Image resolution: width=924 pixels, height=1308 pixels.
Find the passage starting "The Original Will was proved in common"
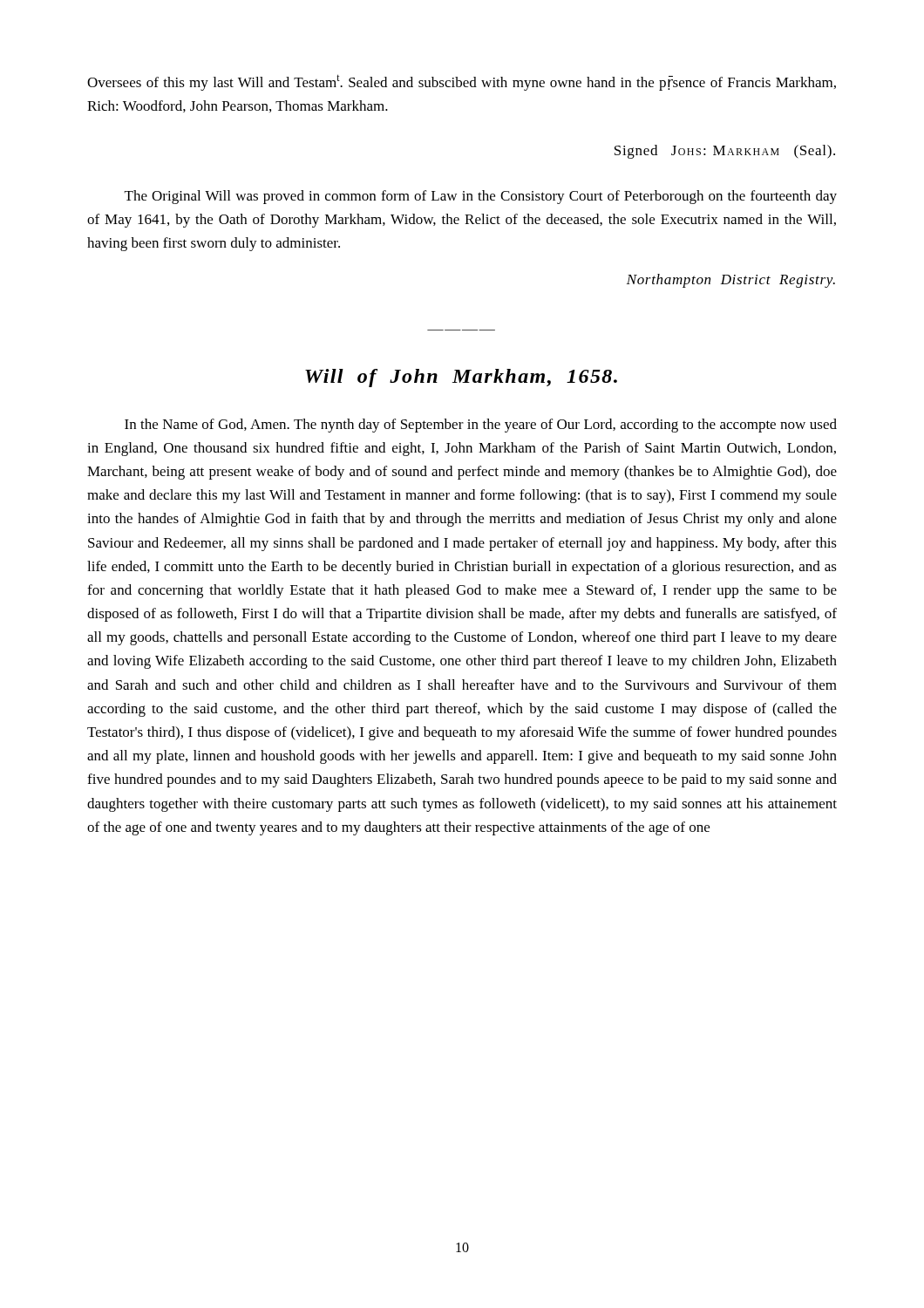click(462, 220)
